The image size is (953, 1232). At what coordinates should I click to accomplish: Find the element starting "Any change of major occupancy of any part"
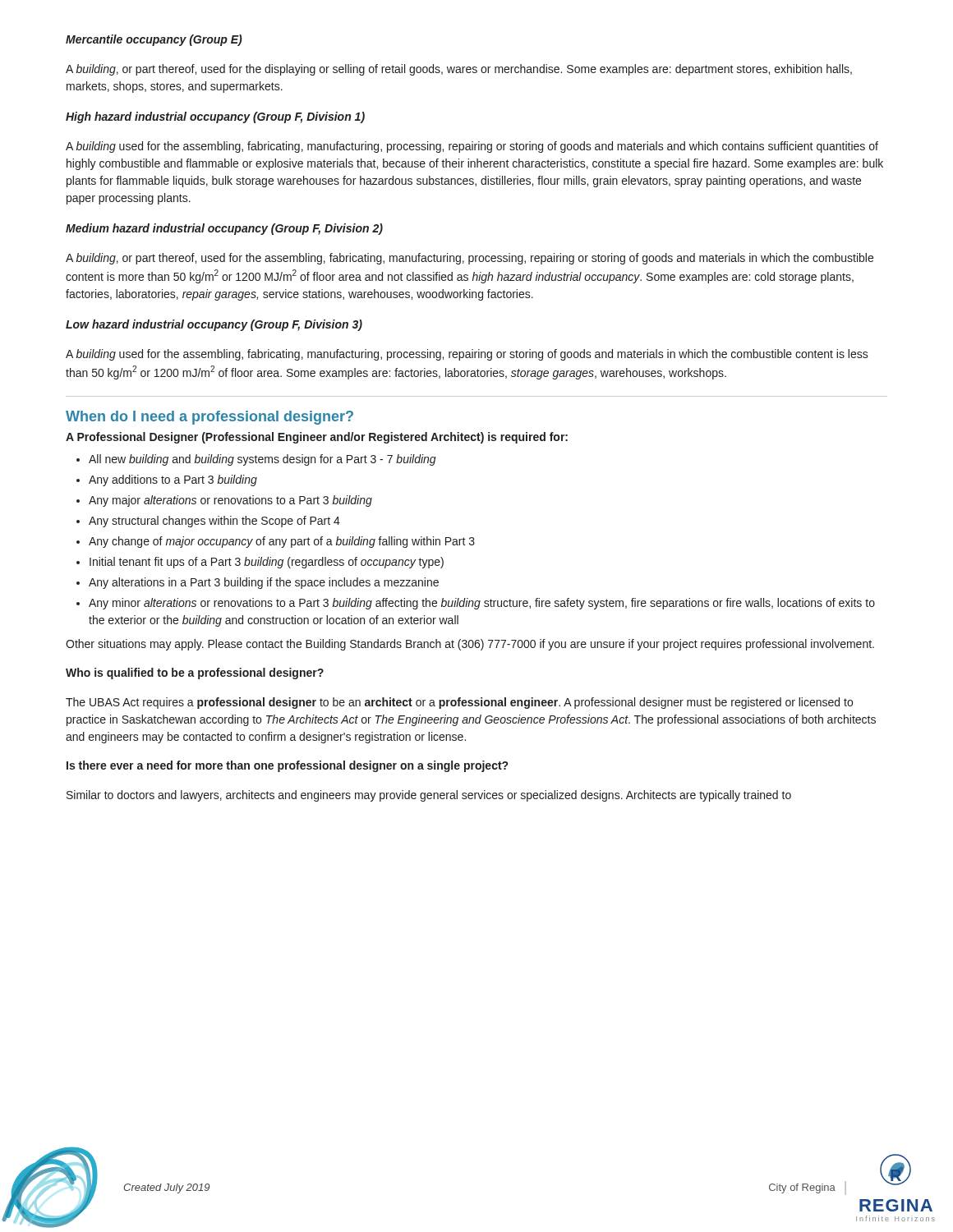(x=282, y=542)
